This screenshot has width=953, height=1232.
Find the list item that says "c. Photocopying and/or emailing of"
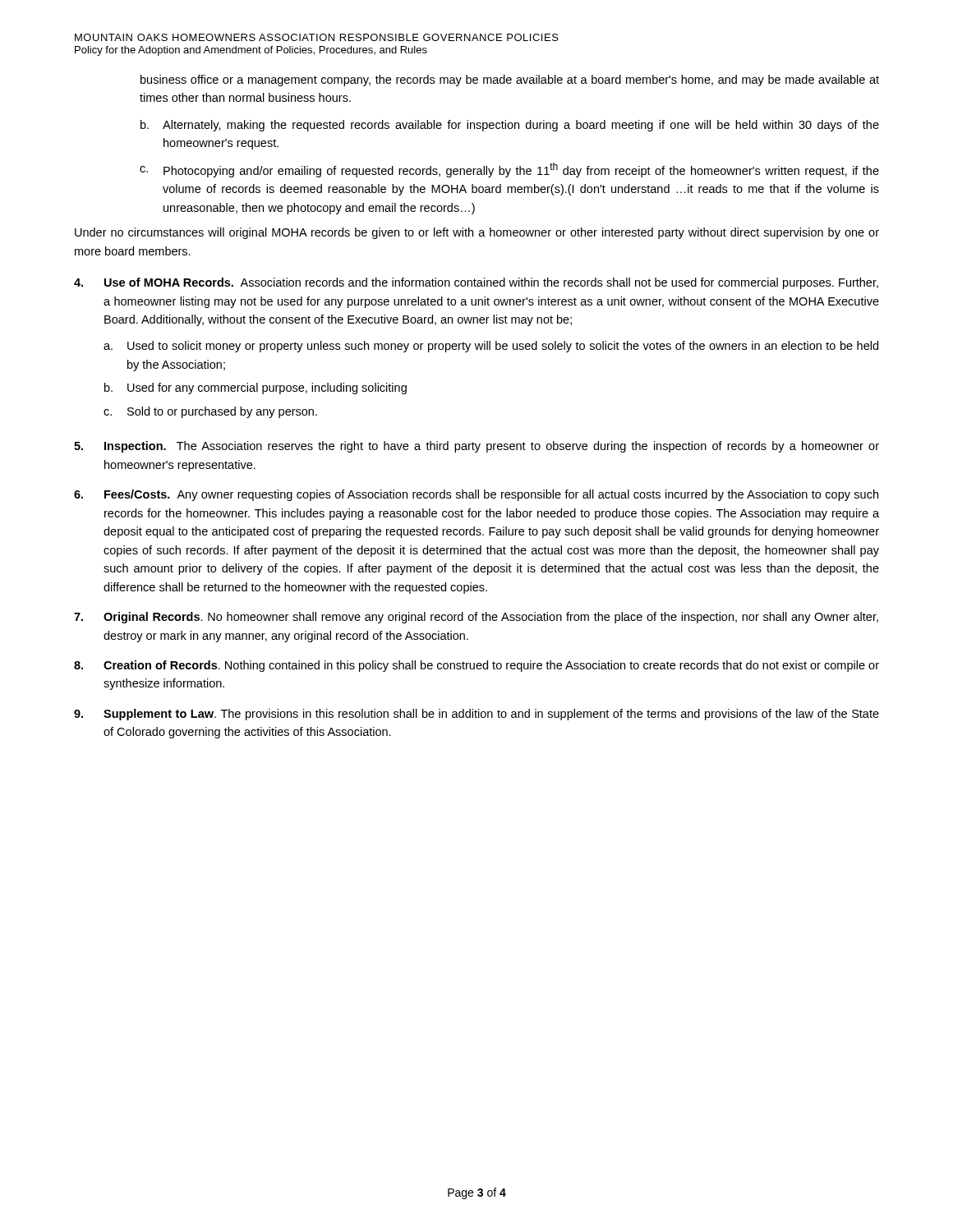coord(509,188)
